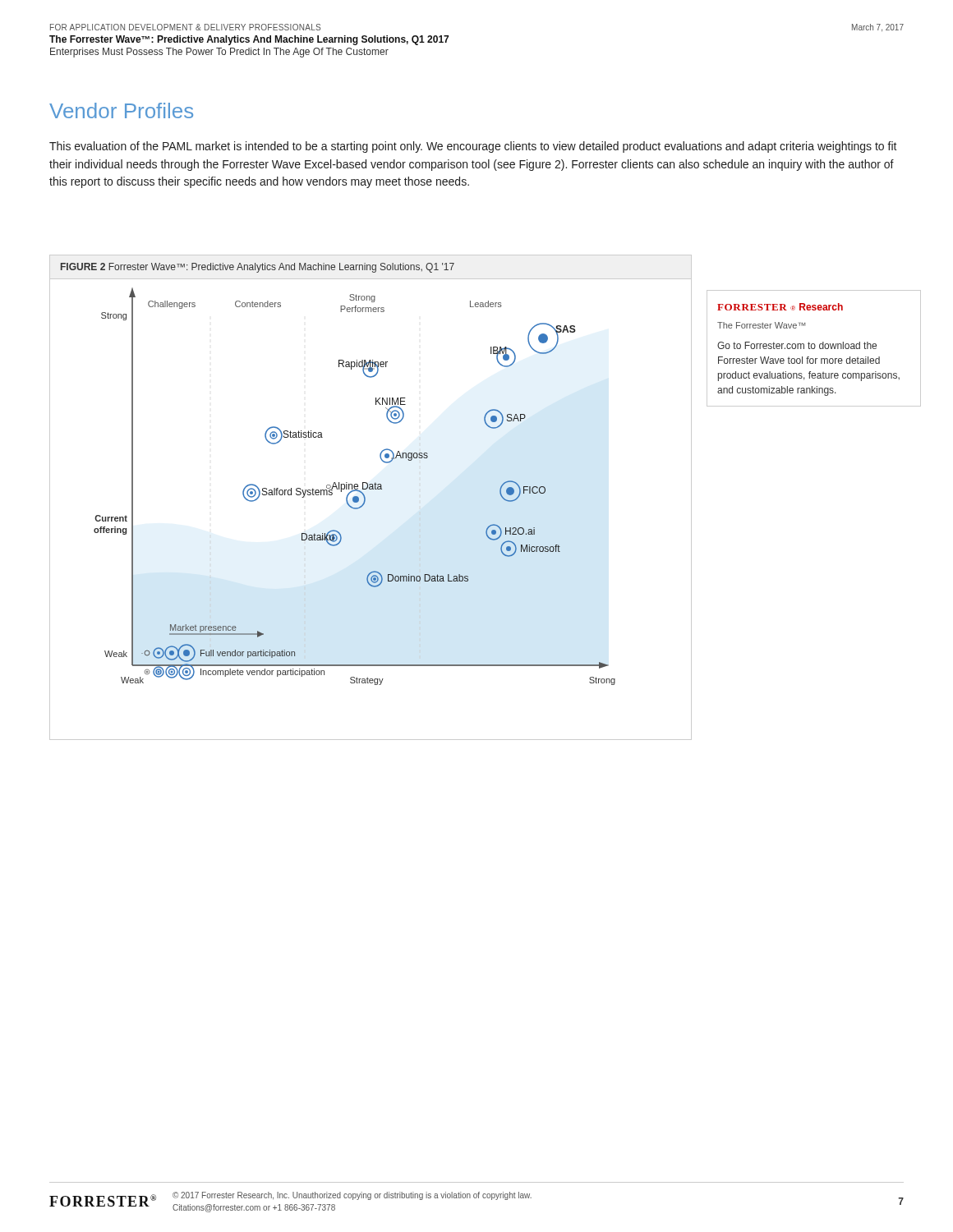Point to the text starting "This evaluation of the PAML market"
This screenshot has width=953, height=1232.
pyautogui.click(x=473, y=164)
